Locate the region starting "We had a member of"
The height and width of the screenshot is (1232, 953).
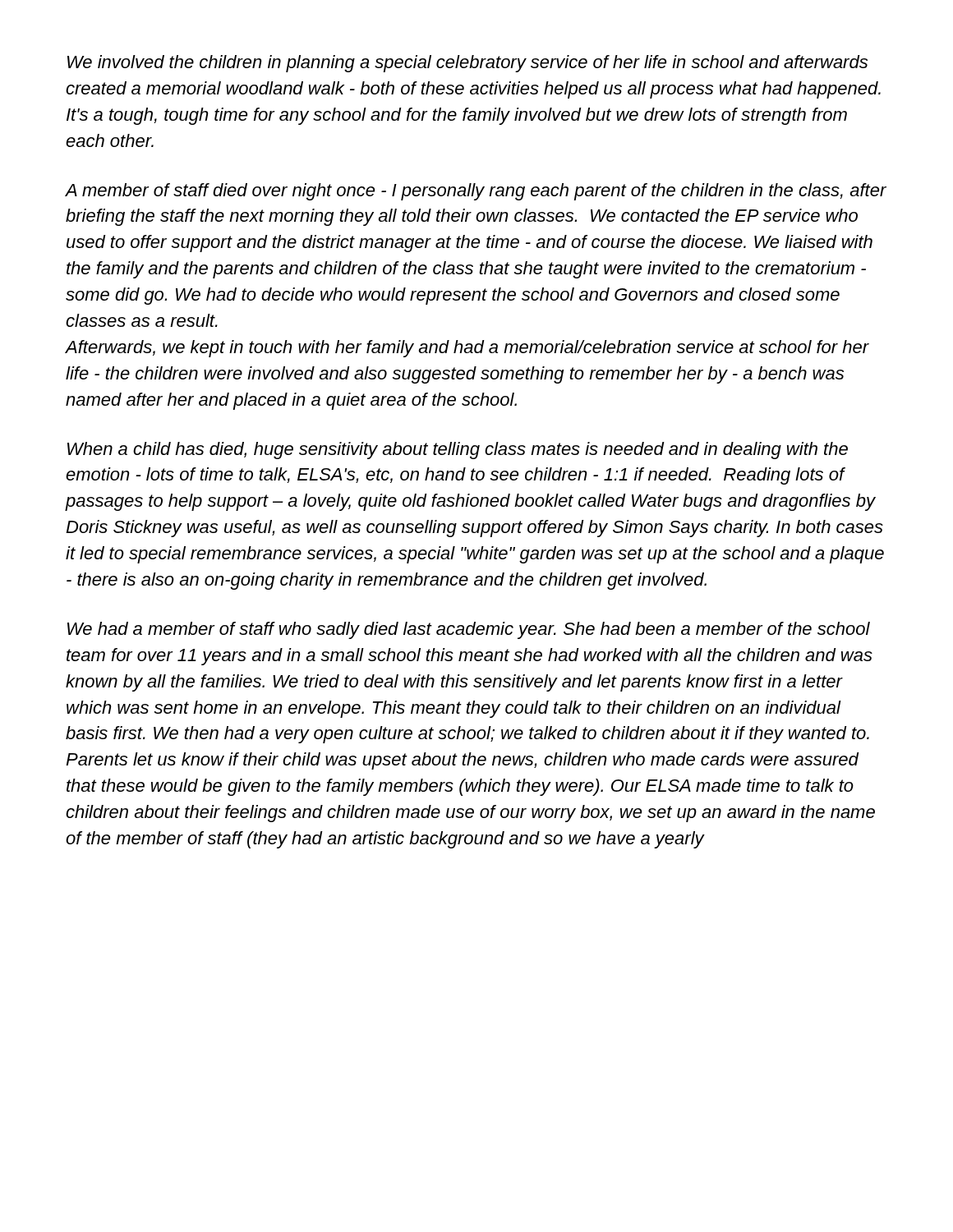471,733
